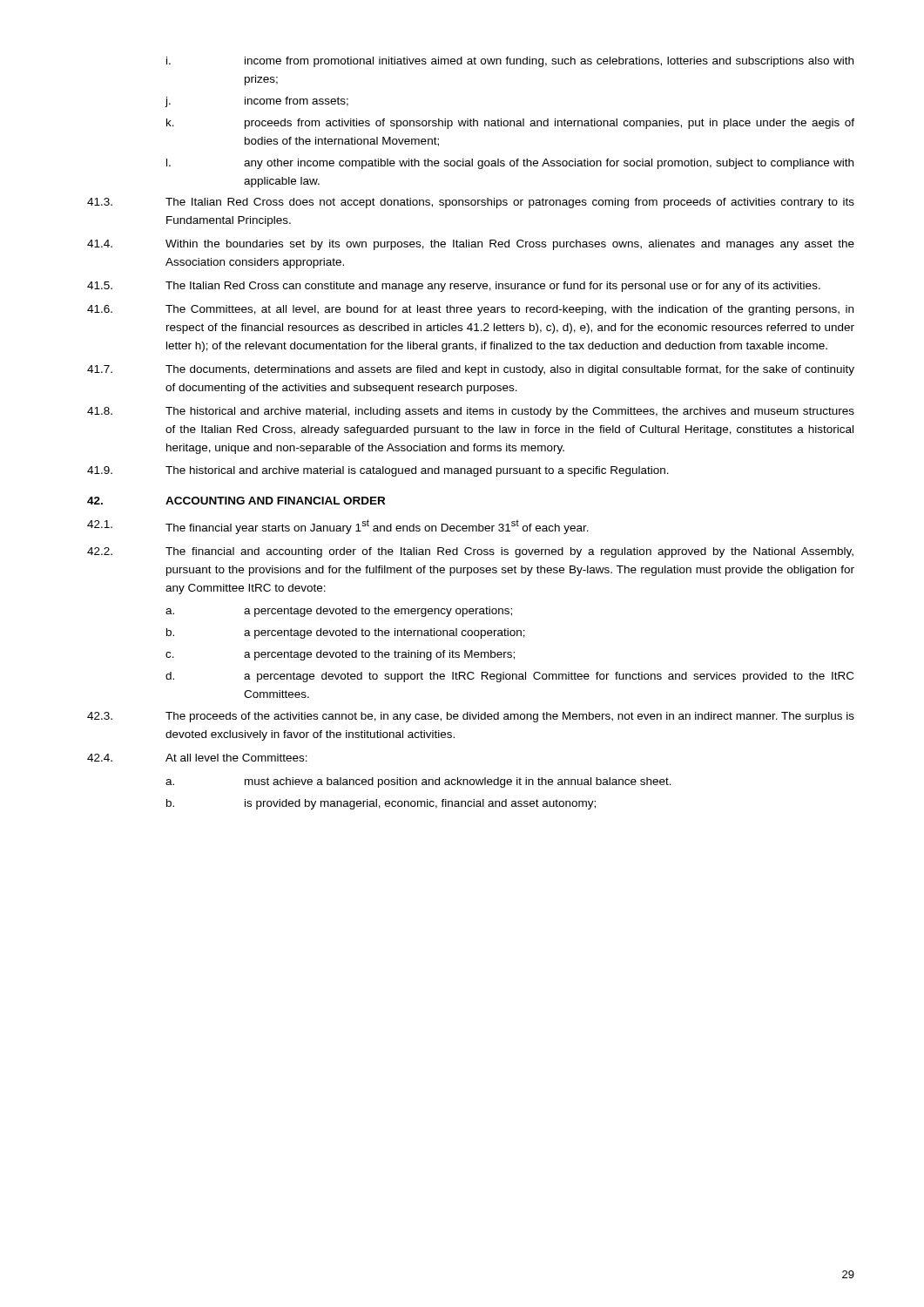
Task: Point to the passage starting "4. At all level the Committees:"
Action: 197,758
